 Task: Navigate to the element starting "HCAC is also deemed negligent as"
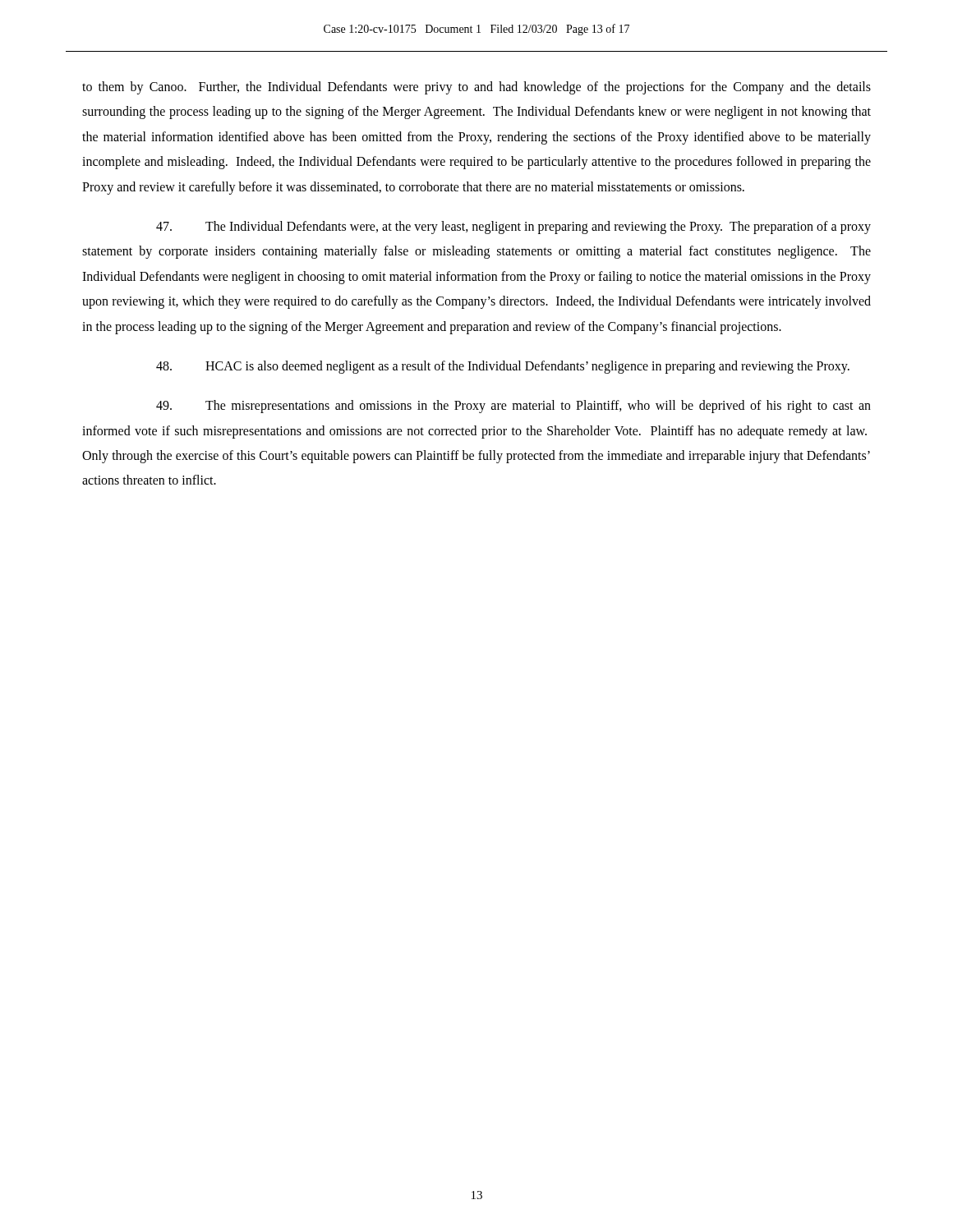[503, 366]
